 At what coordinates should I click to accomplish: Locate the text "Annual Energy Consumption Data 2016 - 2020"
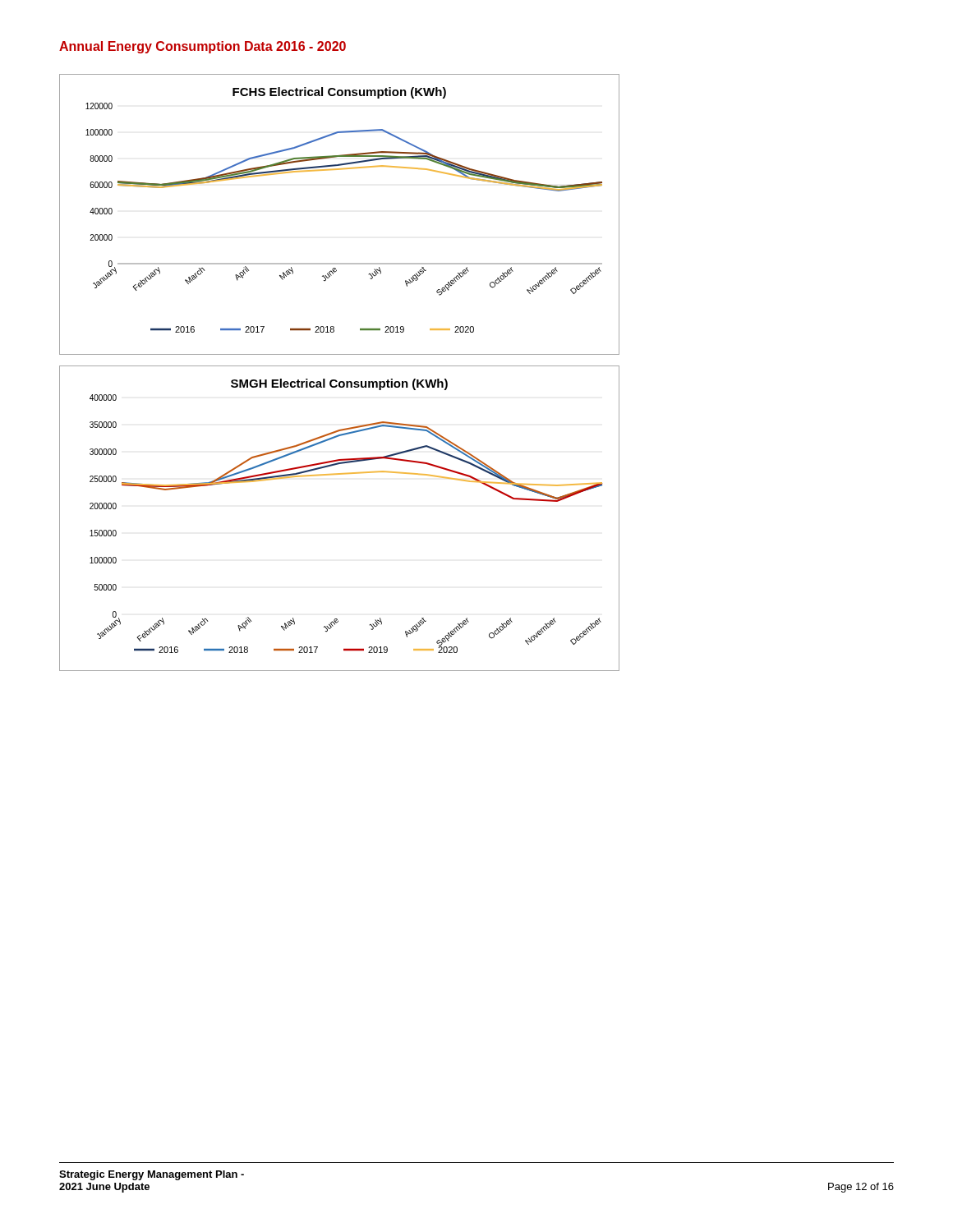tap(203, 46)
